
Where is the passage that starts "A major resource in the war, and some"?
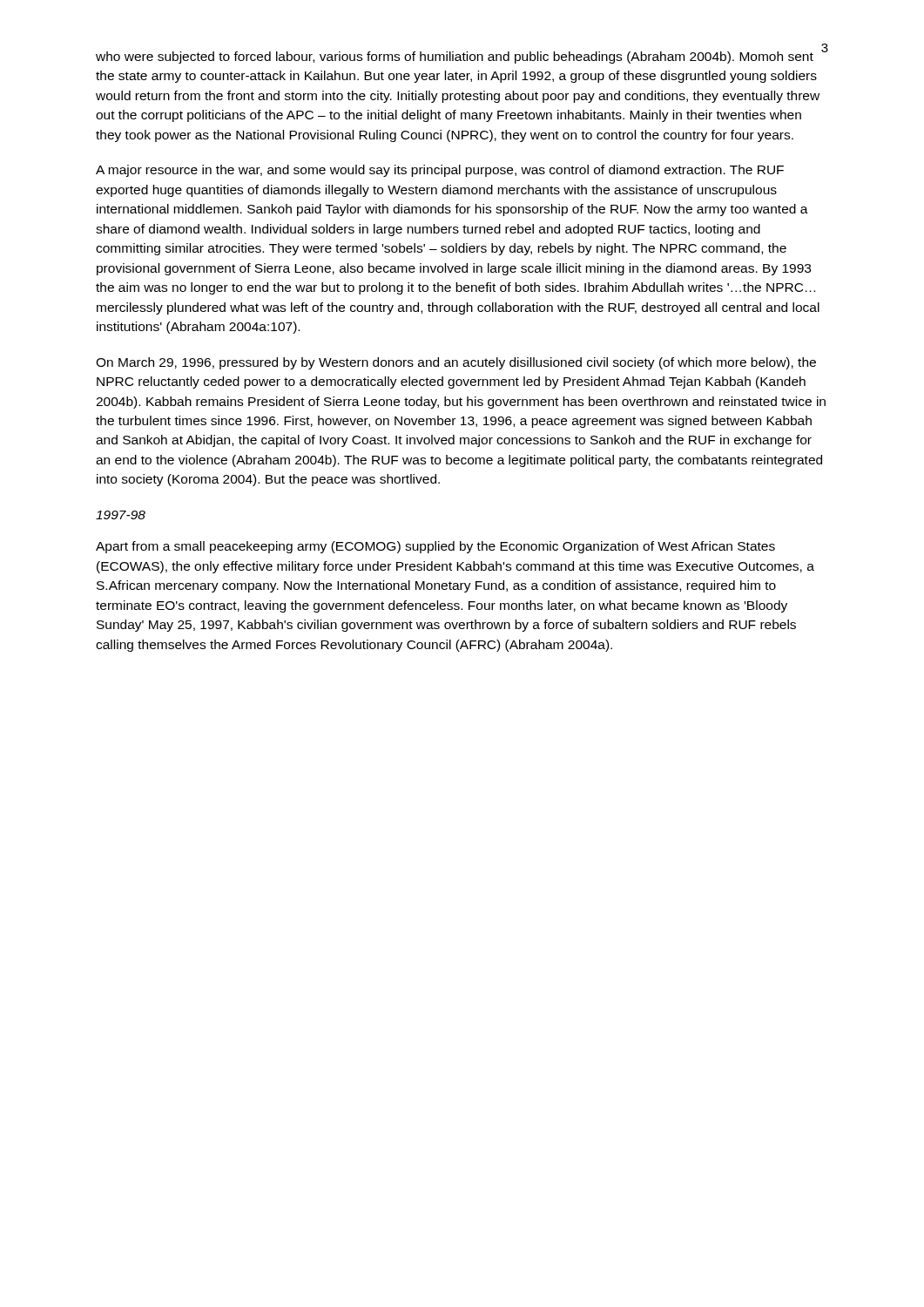coord(462,249)
